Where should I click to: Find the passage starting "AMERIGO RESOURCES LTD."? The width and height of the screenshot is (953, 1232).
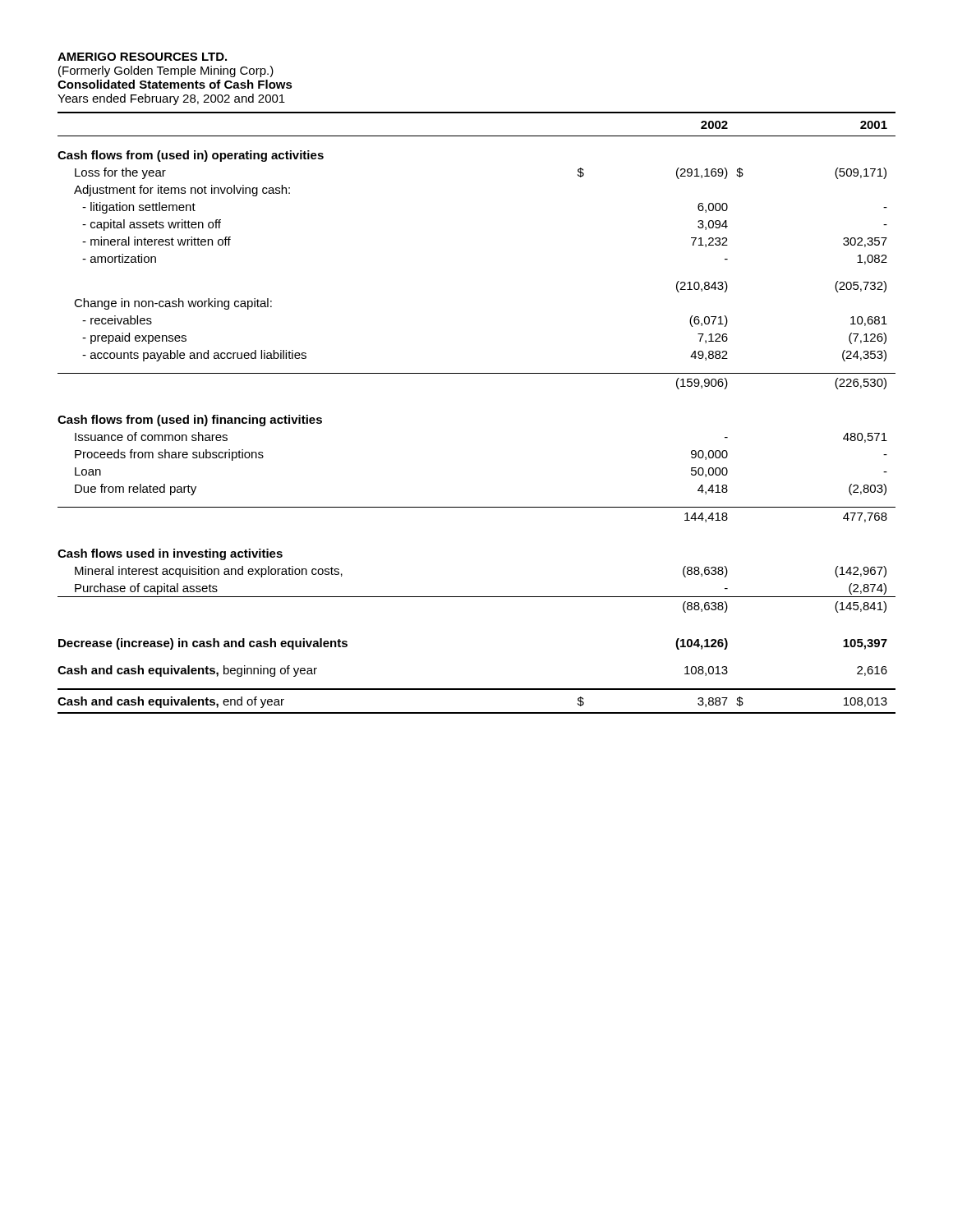tap(143, 56)
